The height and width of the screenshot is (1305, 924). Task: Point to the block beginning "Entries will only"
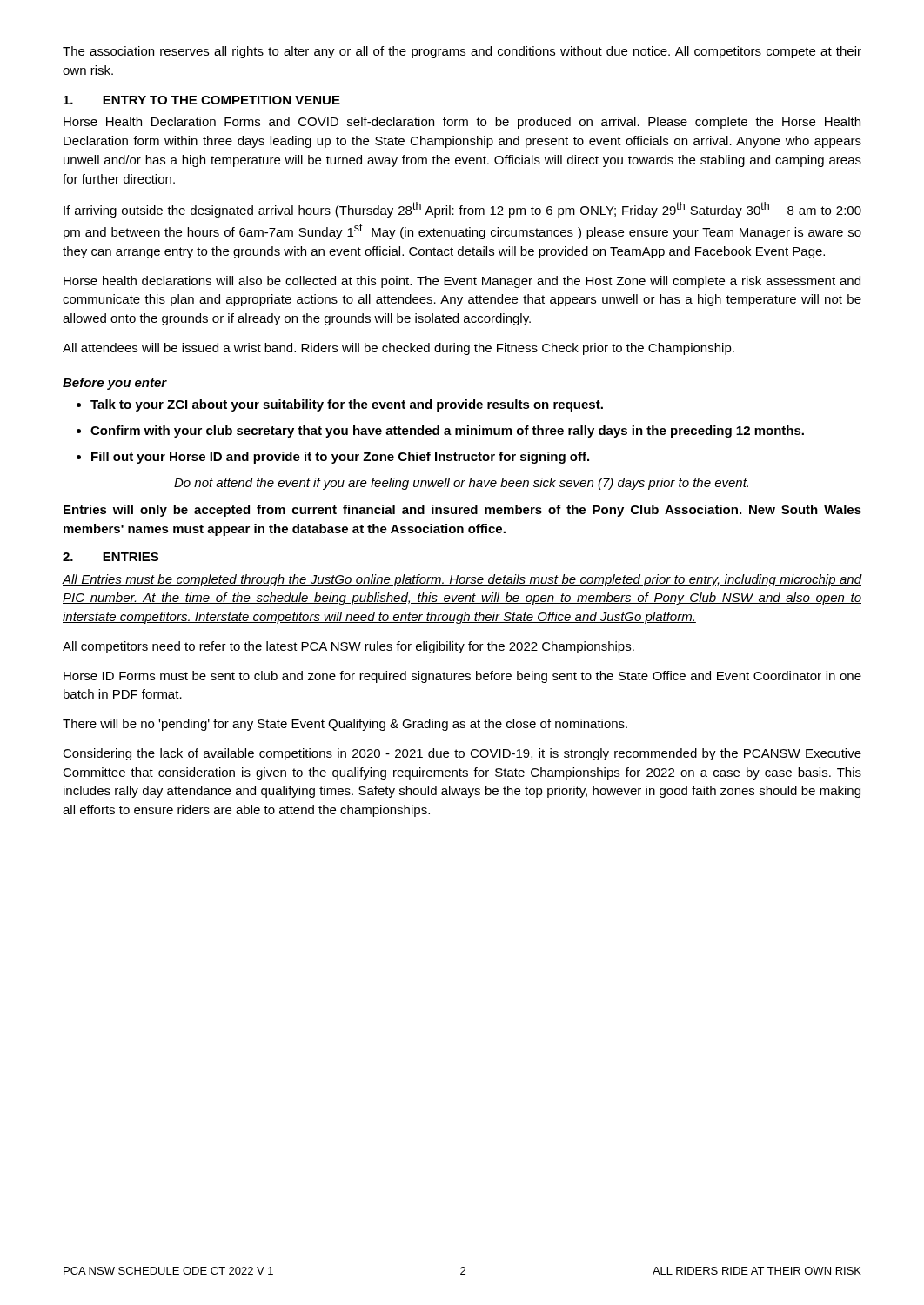point(462,519)
